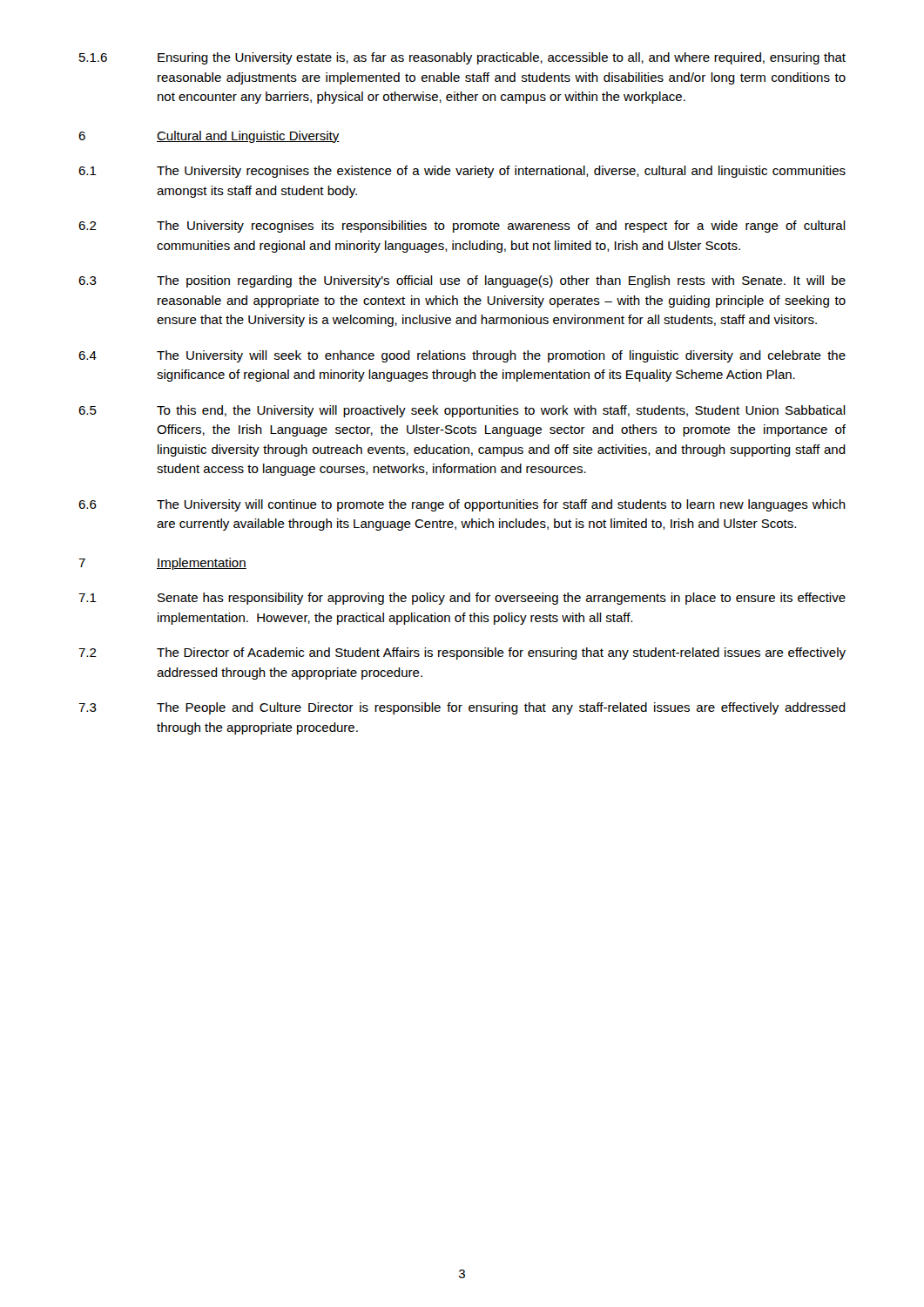This screenshot has width=924, height=1307.
Task: Click the passage that begins "6.1 The University recognises"
Action: [x=462, y=181]
